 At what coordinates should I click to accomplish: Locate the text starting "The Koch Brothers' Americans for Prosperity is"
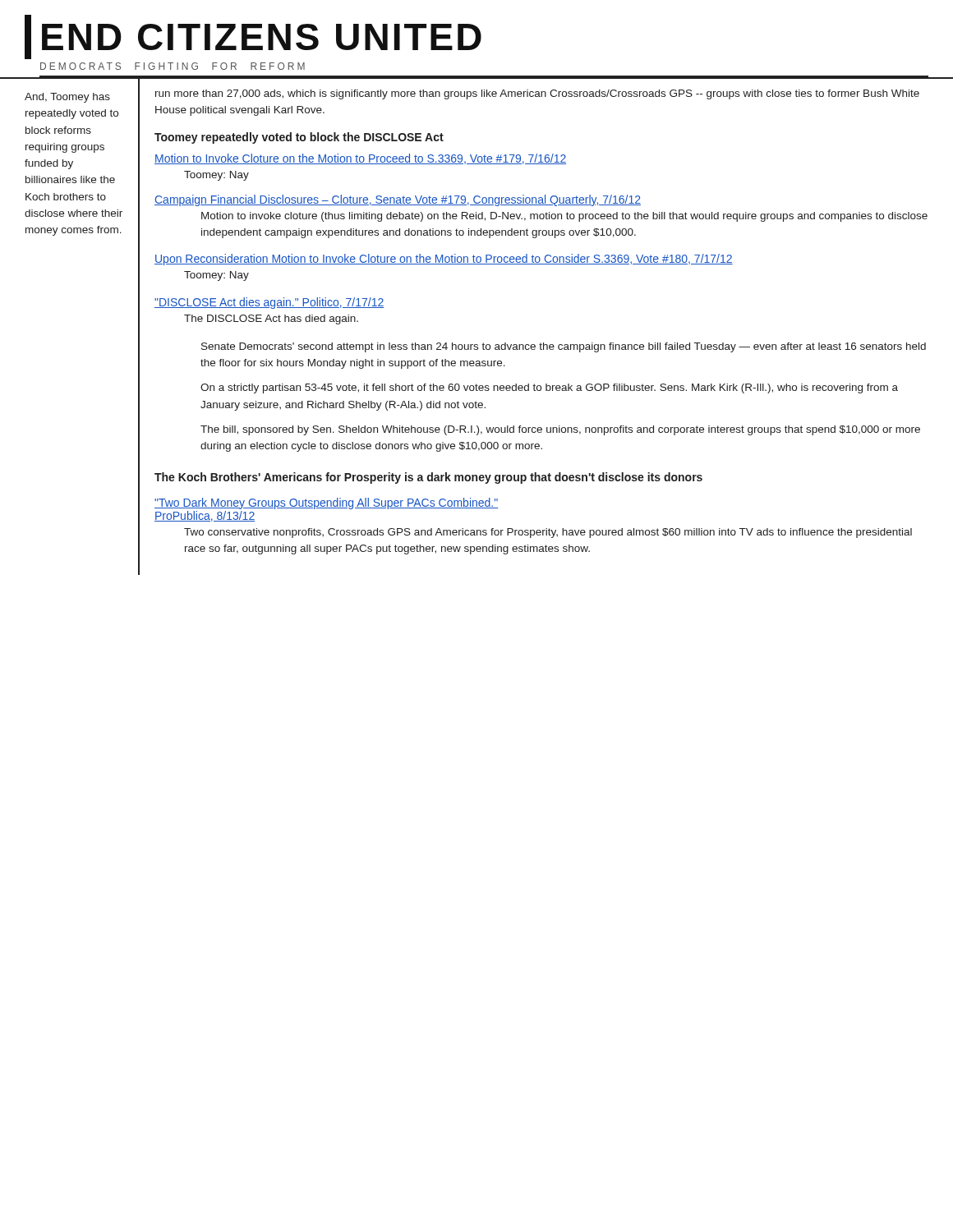click(429, 477)
